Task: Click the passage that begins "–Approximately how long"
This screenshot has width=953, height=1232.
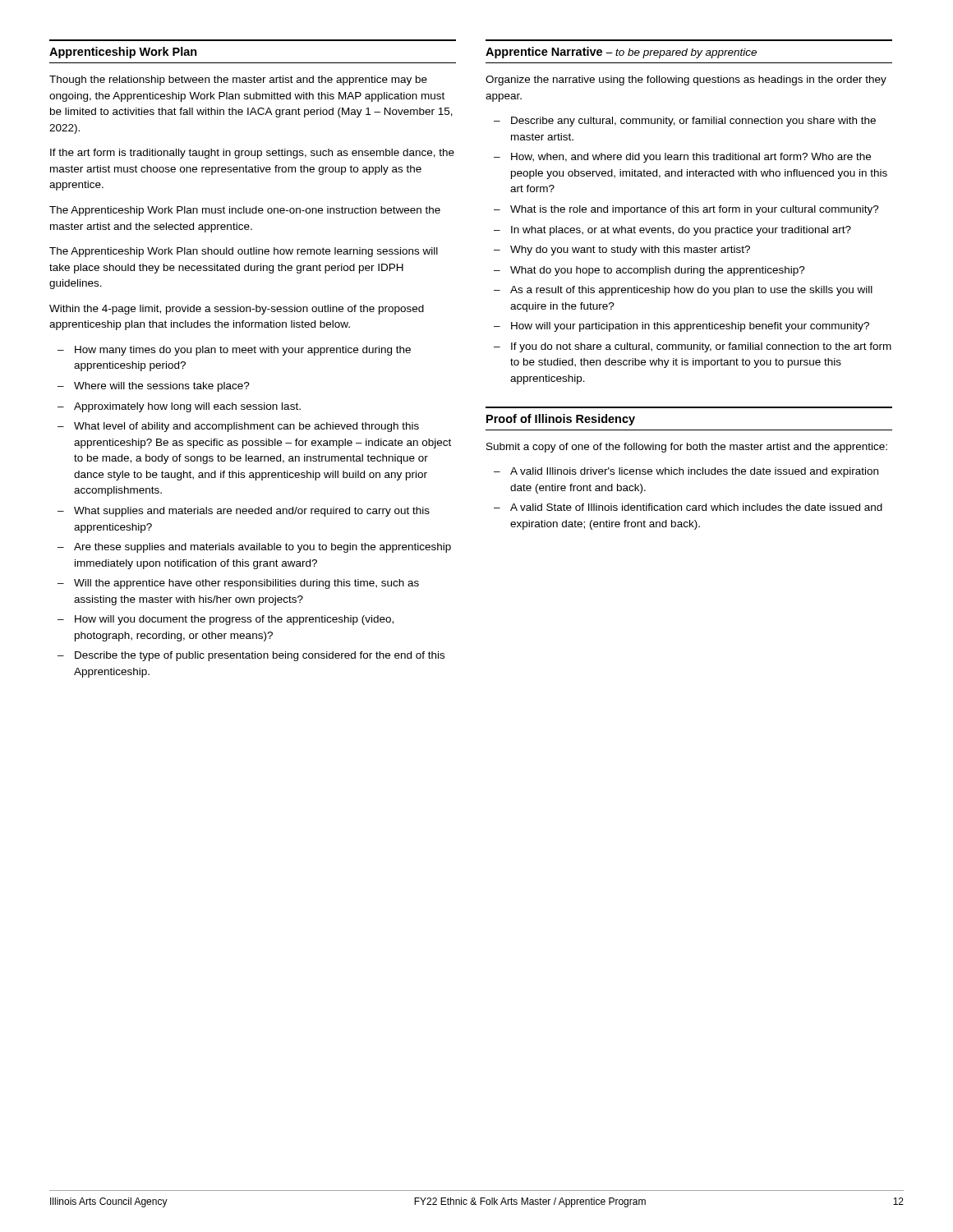Action: coord(257,406)
